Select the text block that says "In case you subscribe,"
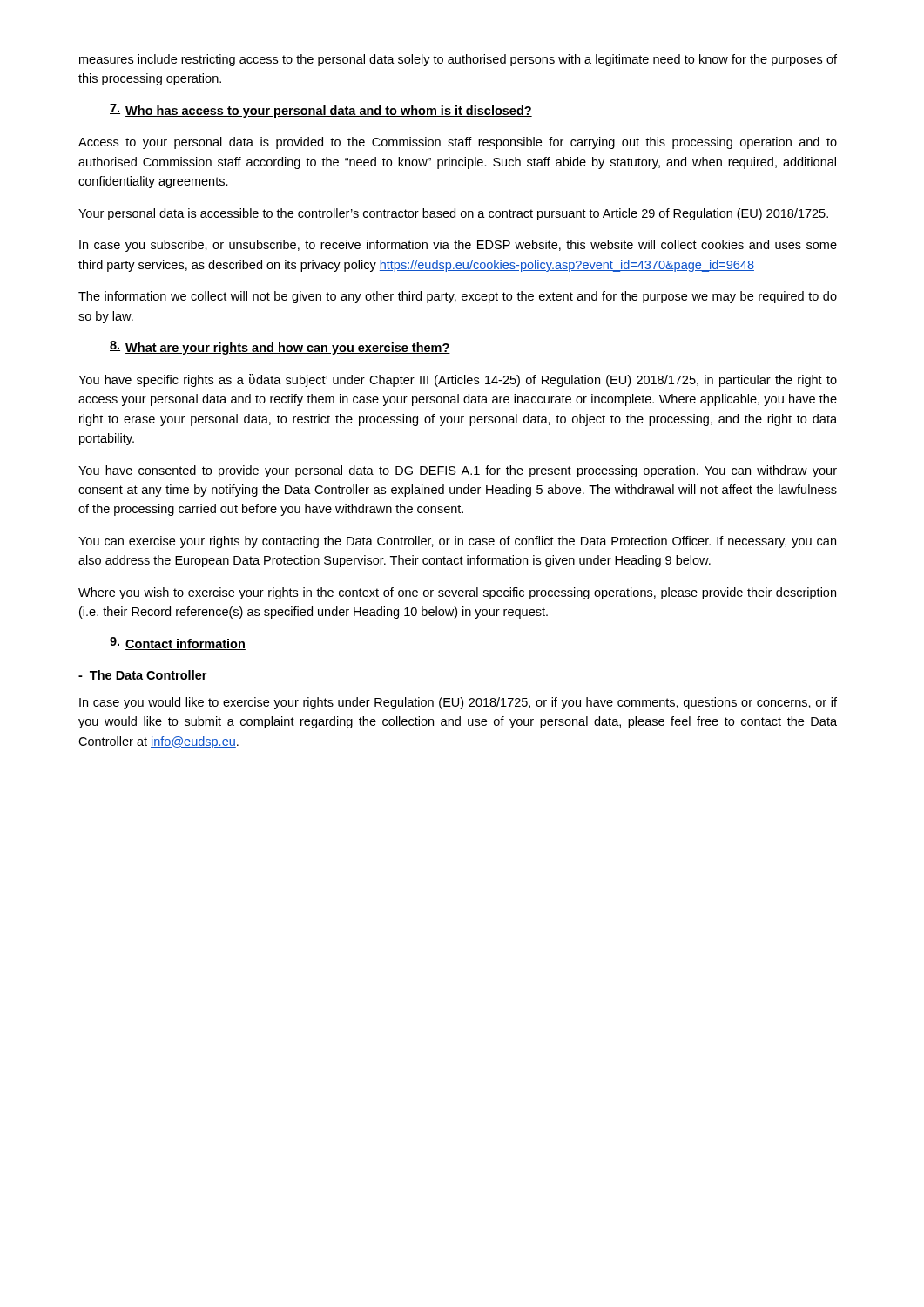This screenshot has height=1307, width=924. click(x=458, y=255)
